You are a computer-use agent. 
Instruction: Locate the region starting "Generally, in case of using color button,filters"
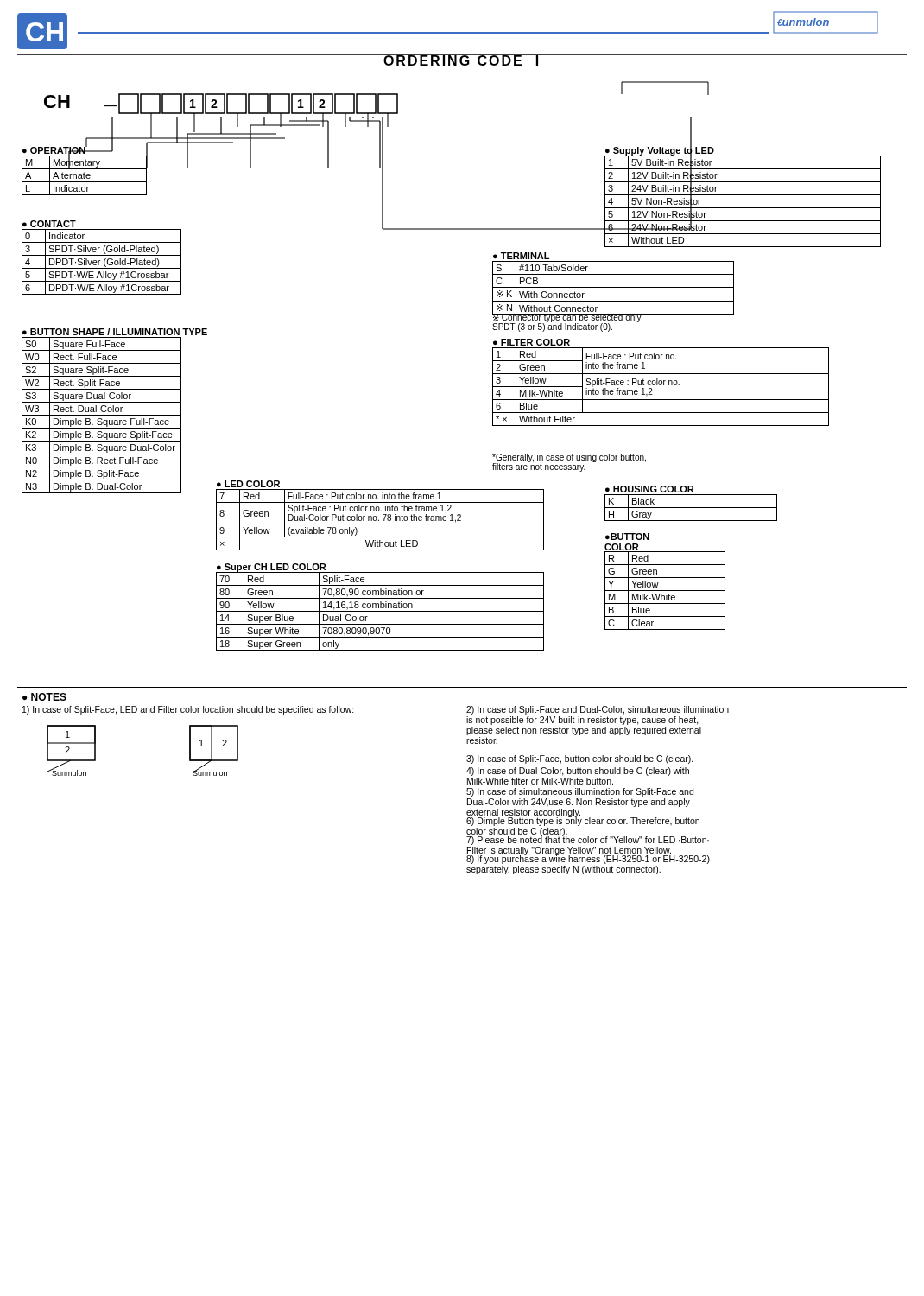point(569,462)
